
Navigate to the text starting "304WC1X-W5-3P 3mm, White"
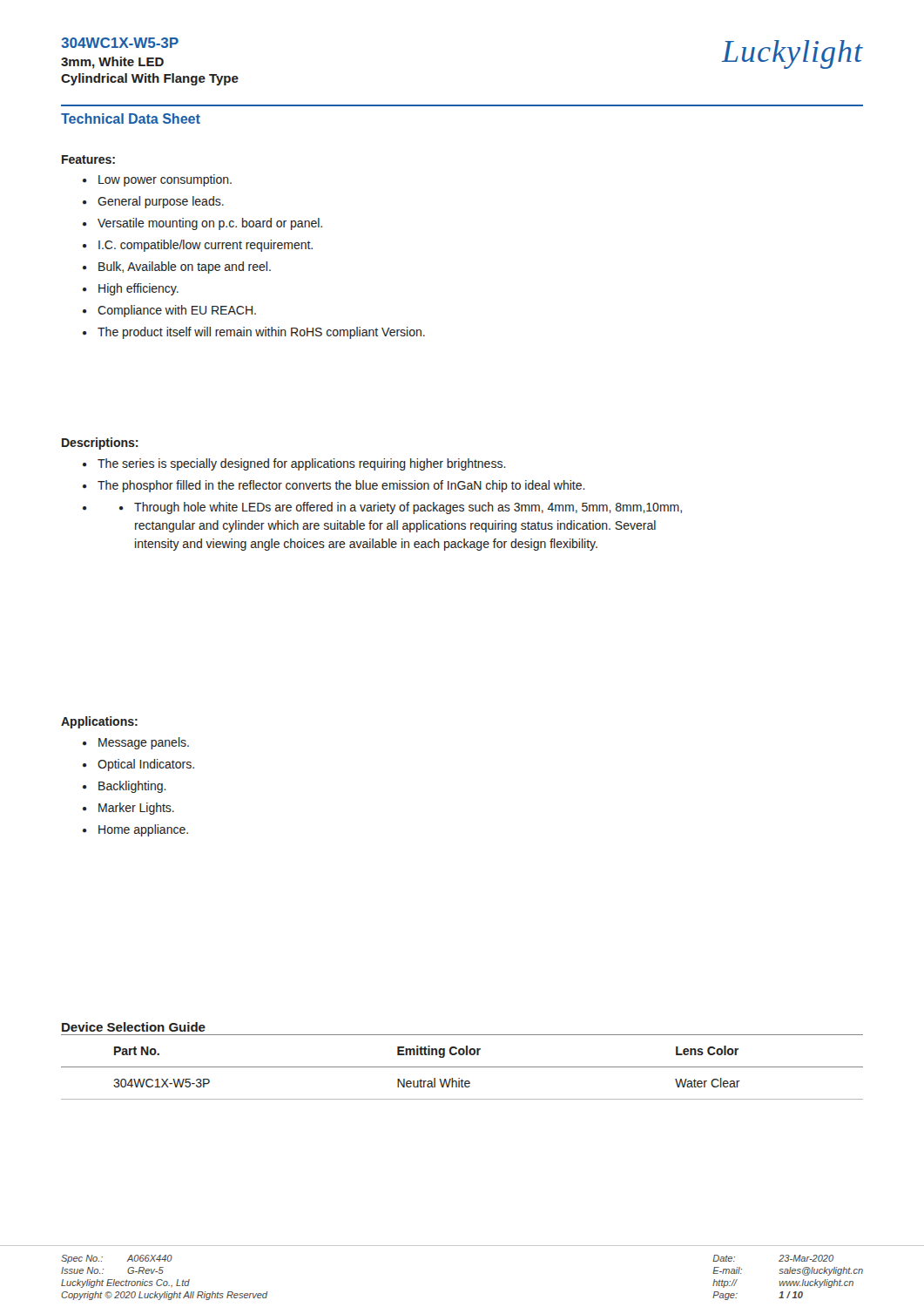(x=150, y=60)
